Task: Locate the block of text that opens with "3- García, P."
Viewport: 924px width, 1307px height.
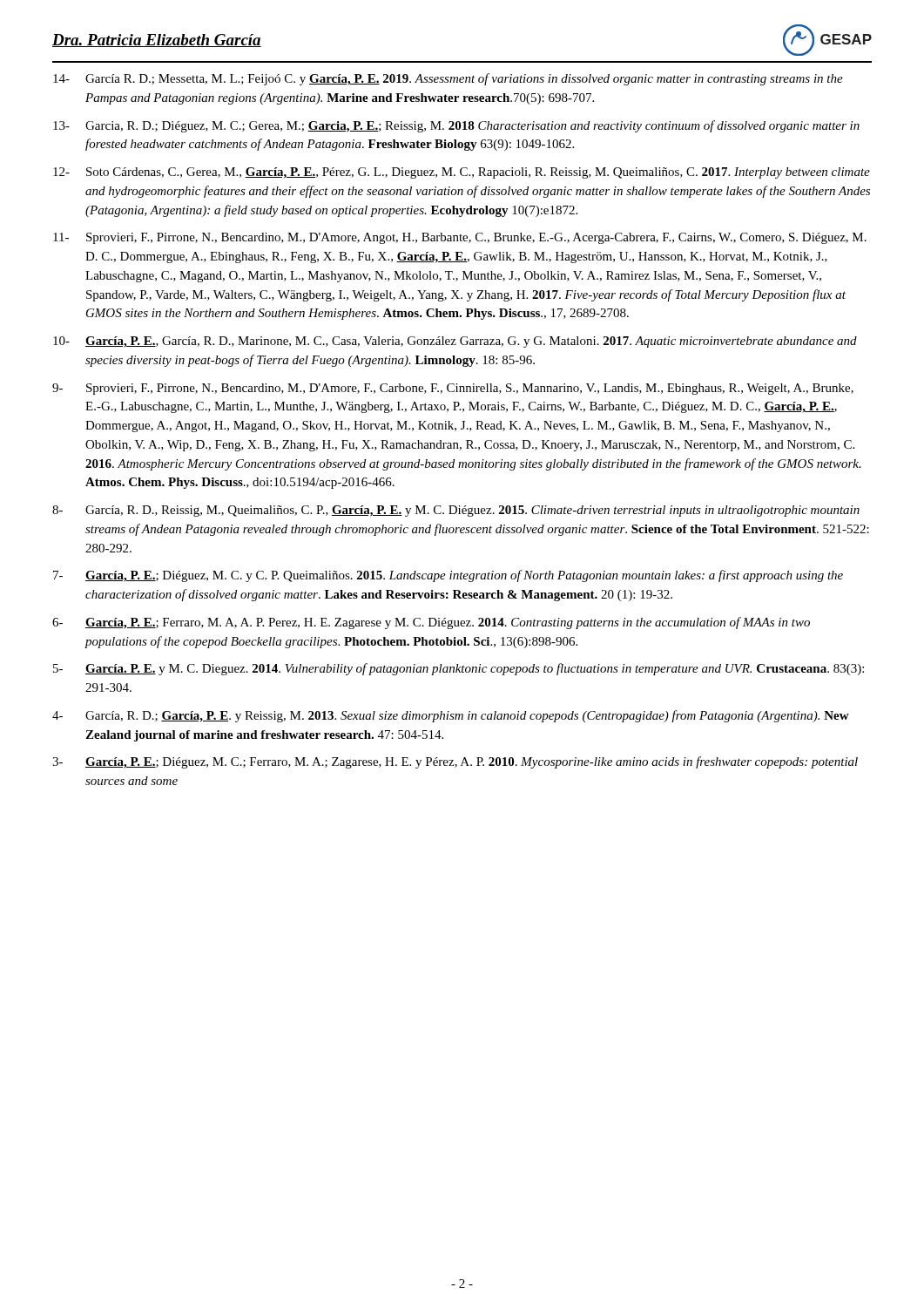Action: [x=462, y=772]
